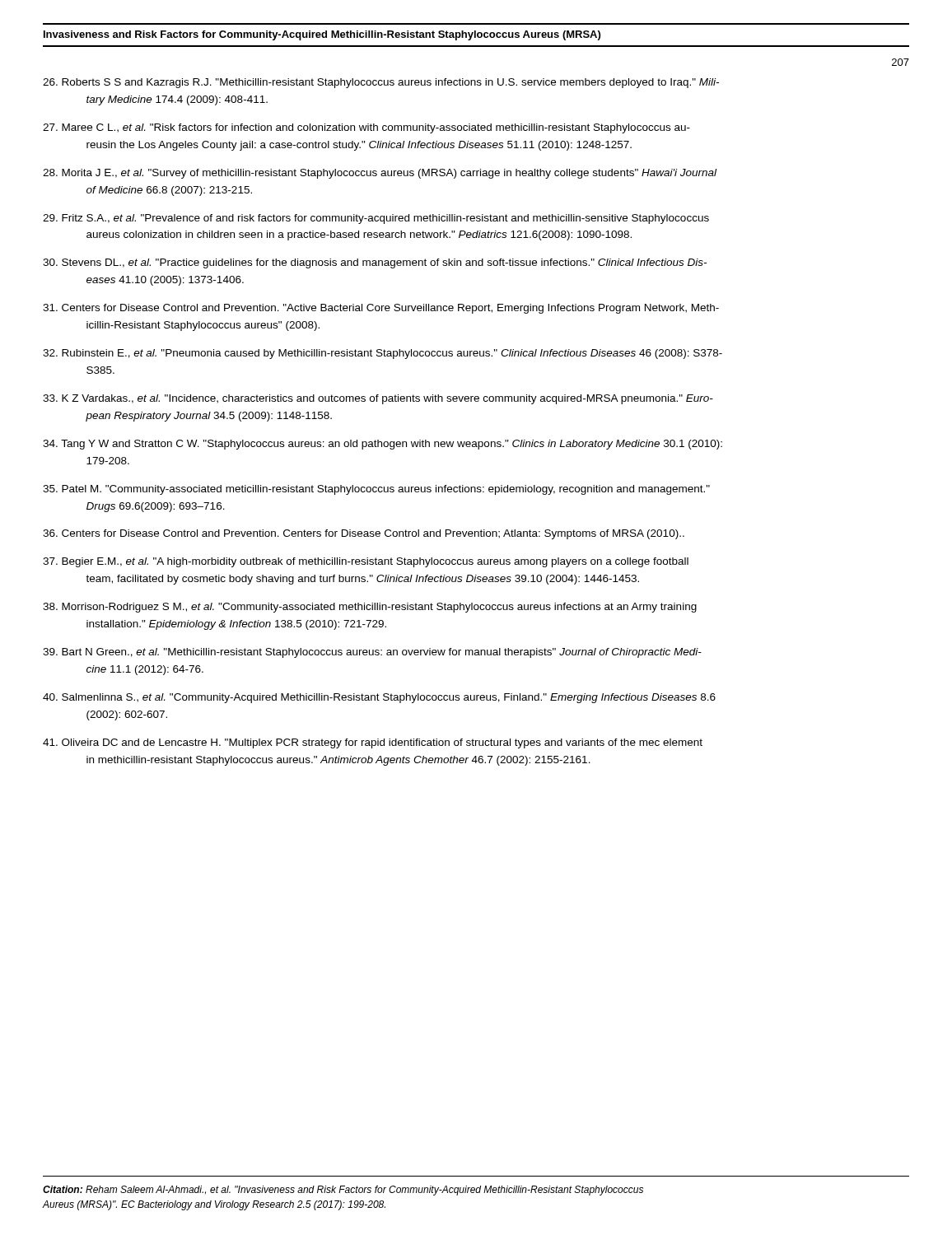The width and height of the screenshot is (952, 1235).
Task: Navigate to the text block starting "36. Centers for"
Action: click(364, 534)
